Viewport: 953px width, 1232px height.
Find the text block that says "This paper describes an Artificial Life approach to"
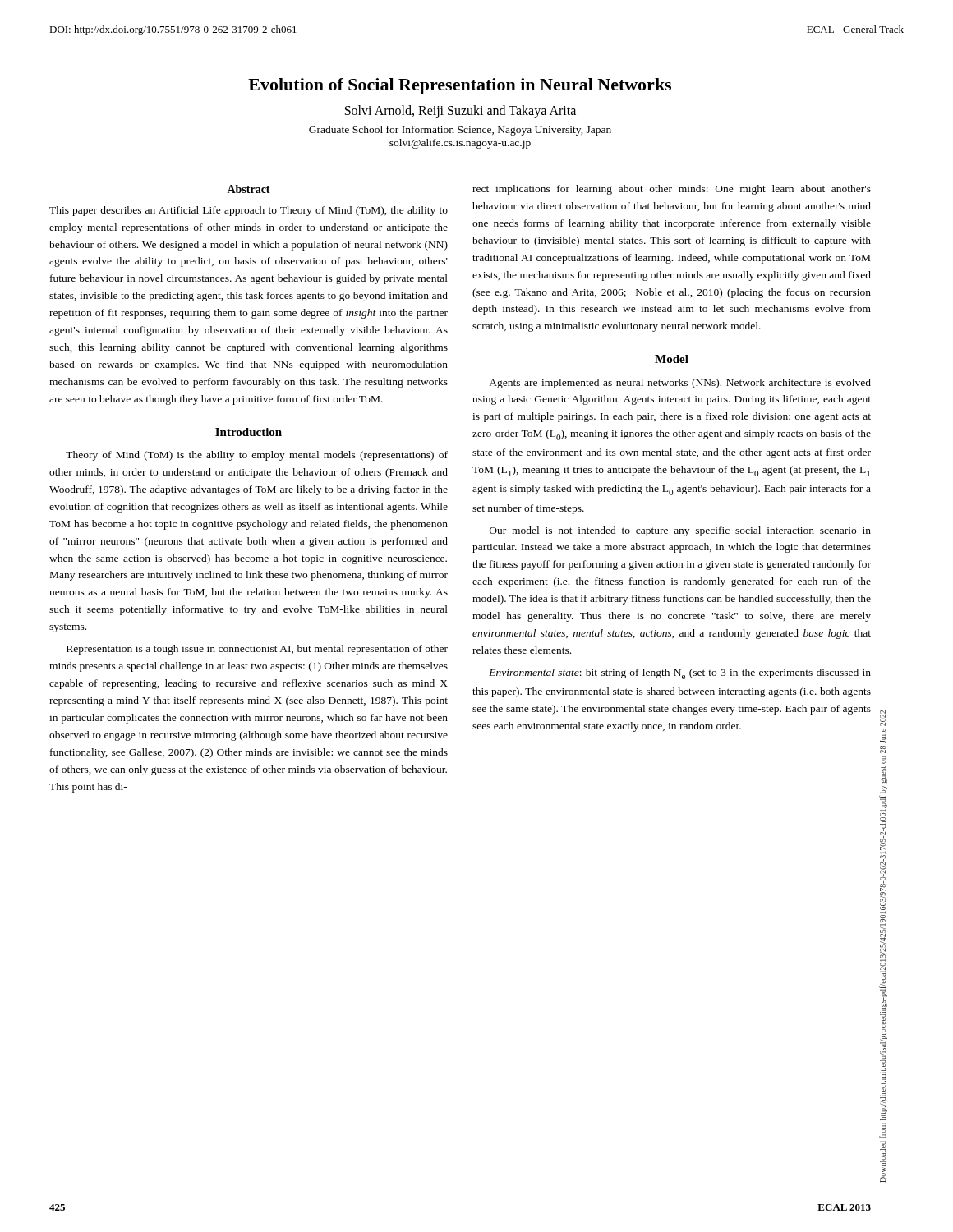point(248,305)
